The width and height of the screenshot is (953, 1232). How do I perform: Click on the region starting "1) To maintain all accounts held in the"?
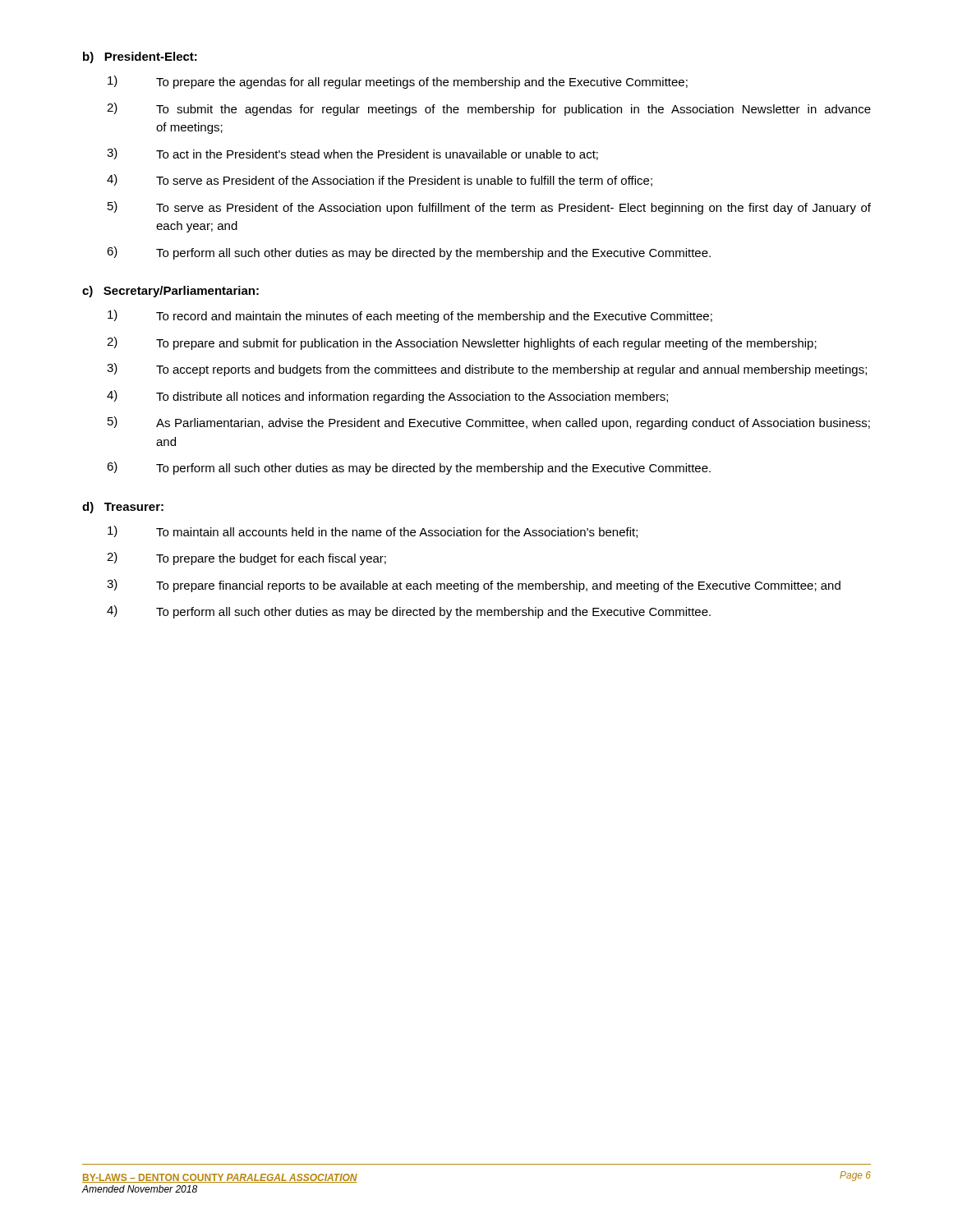476,532
